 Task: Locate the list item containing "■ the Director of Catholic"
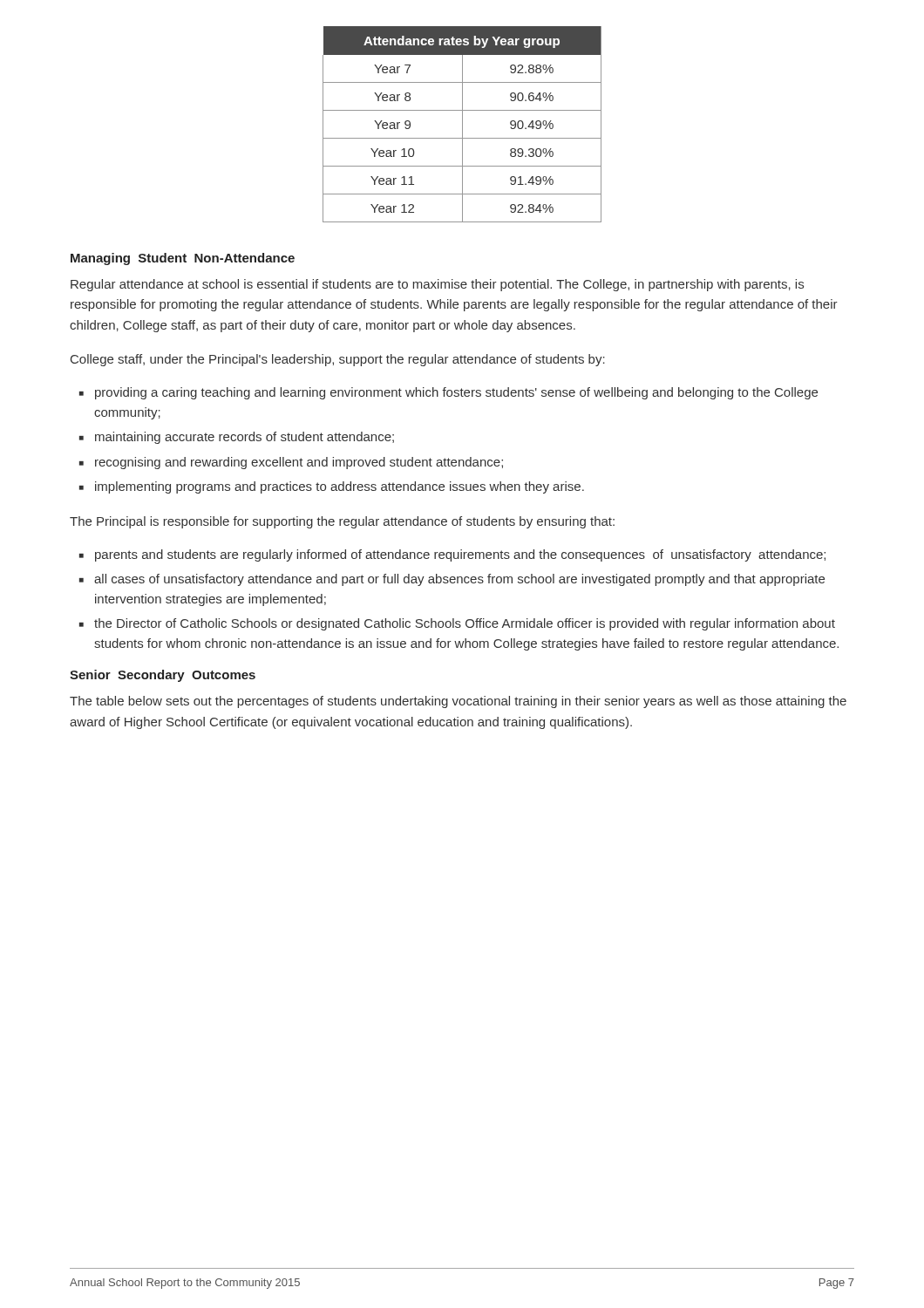pyautogui.click(x=466, y=634)
